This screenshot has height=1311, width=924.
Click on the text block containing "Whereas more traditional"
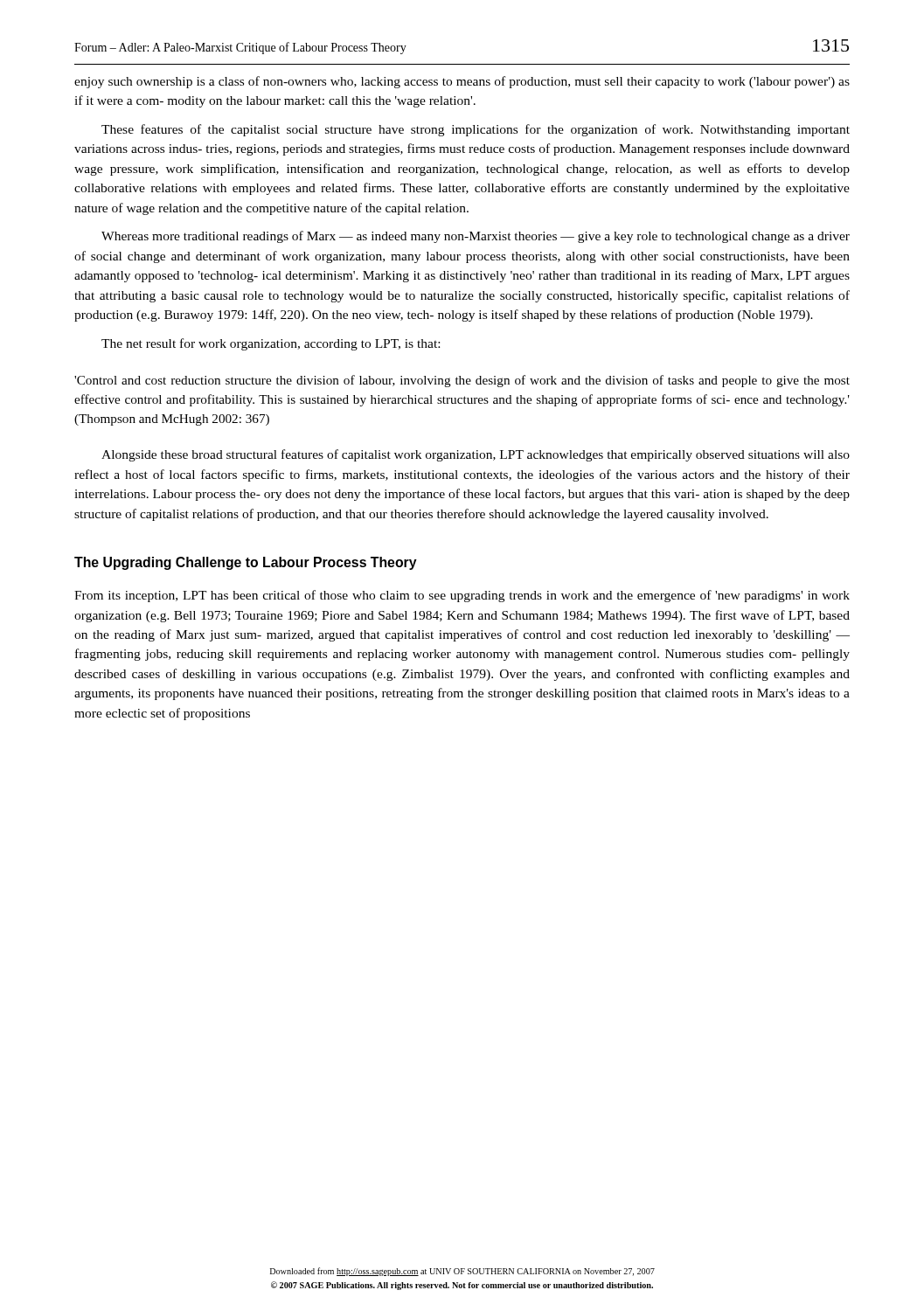tap(462, 276)
